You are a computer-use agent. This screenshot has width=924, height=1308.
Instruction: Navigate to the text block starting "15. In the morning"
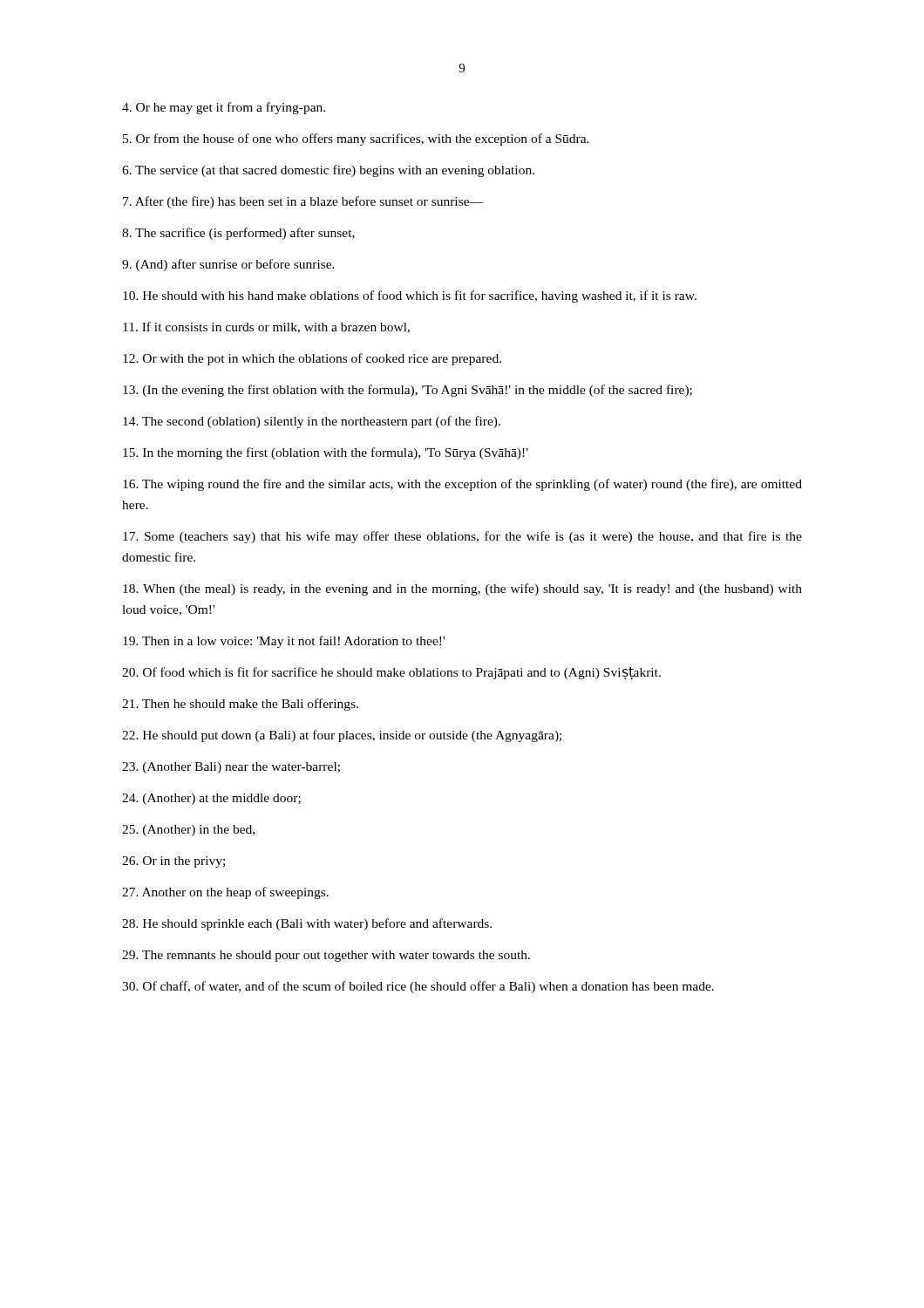325,452
